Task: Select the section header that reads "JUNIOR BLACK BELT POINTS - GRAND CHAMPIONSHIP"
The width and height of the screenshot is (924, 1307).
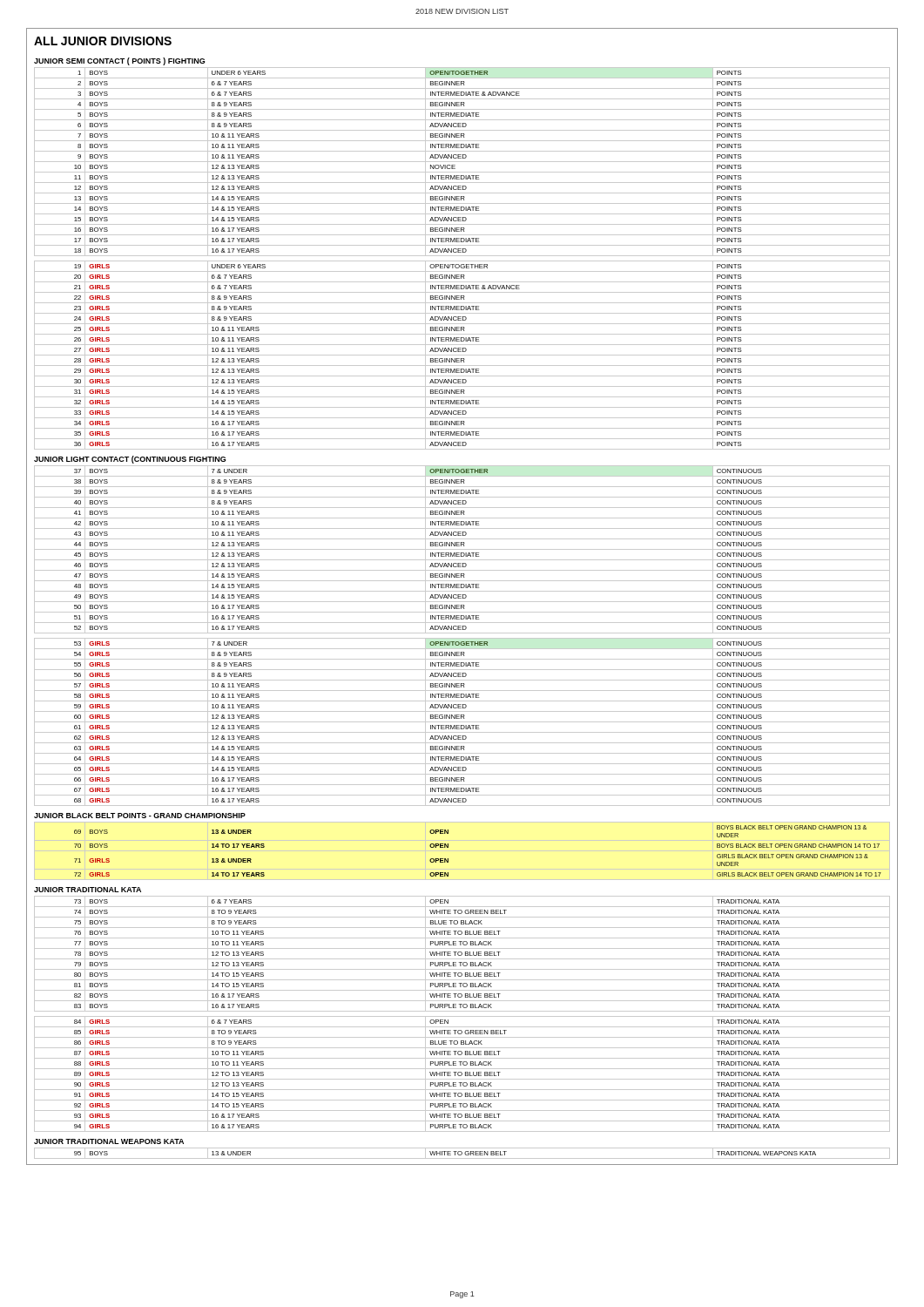Action: (140, 816)
